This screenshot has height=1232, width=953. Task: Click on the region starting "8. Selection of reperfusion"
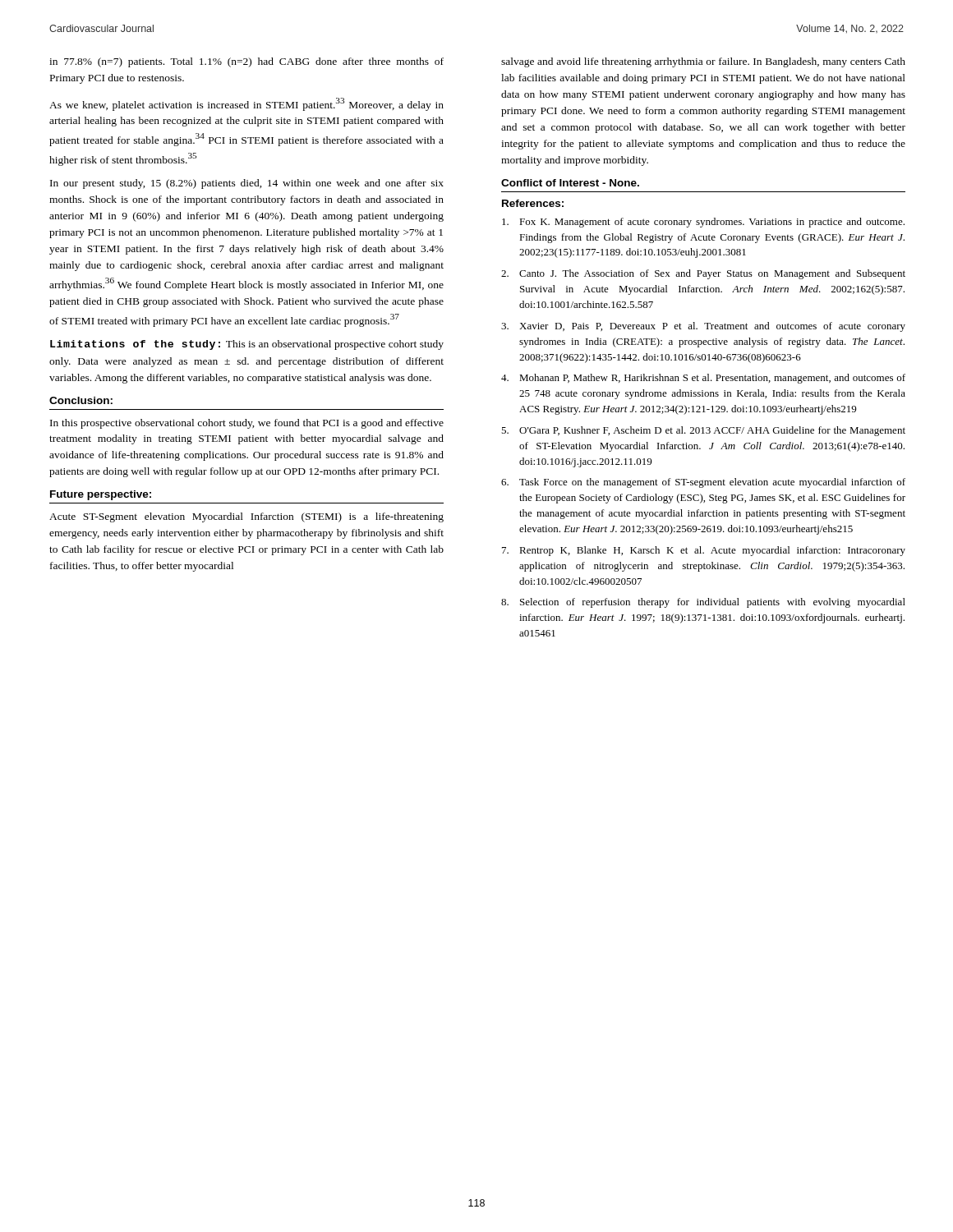click(x=703, y=618)
